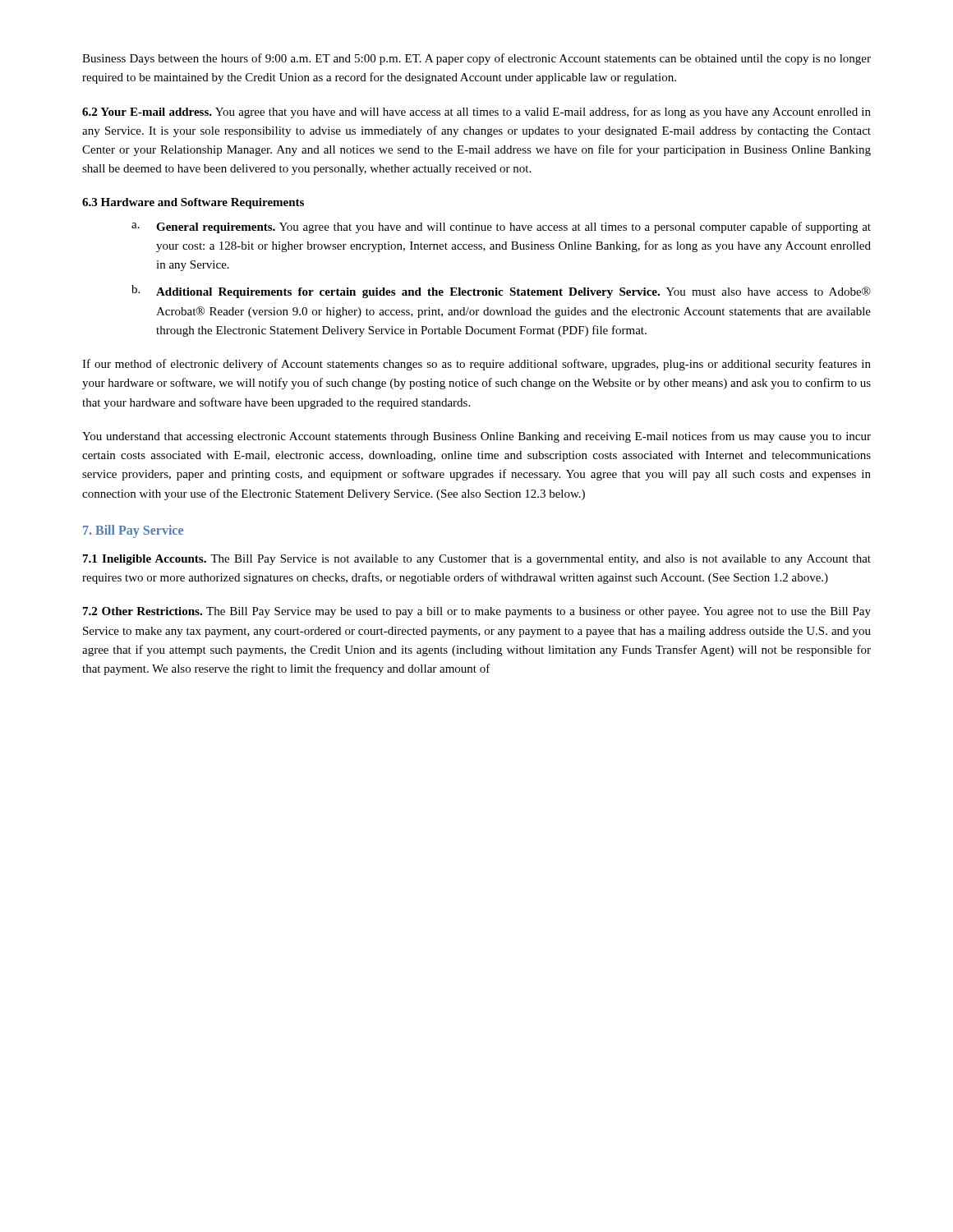Point to the block starting "7. Bill Pay Service"
Screen dimensions: 1232x953
pyautogui.click(x=133, y=530)
